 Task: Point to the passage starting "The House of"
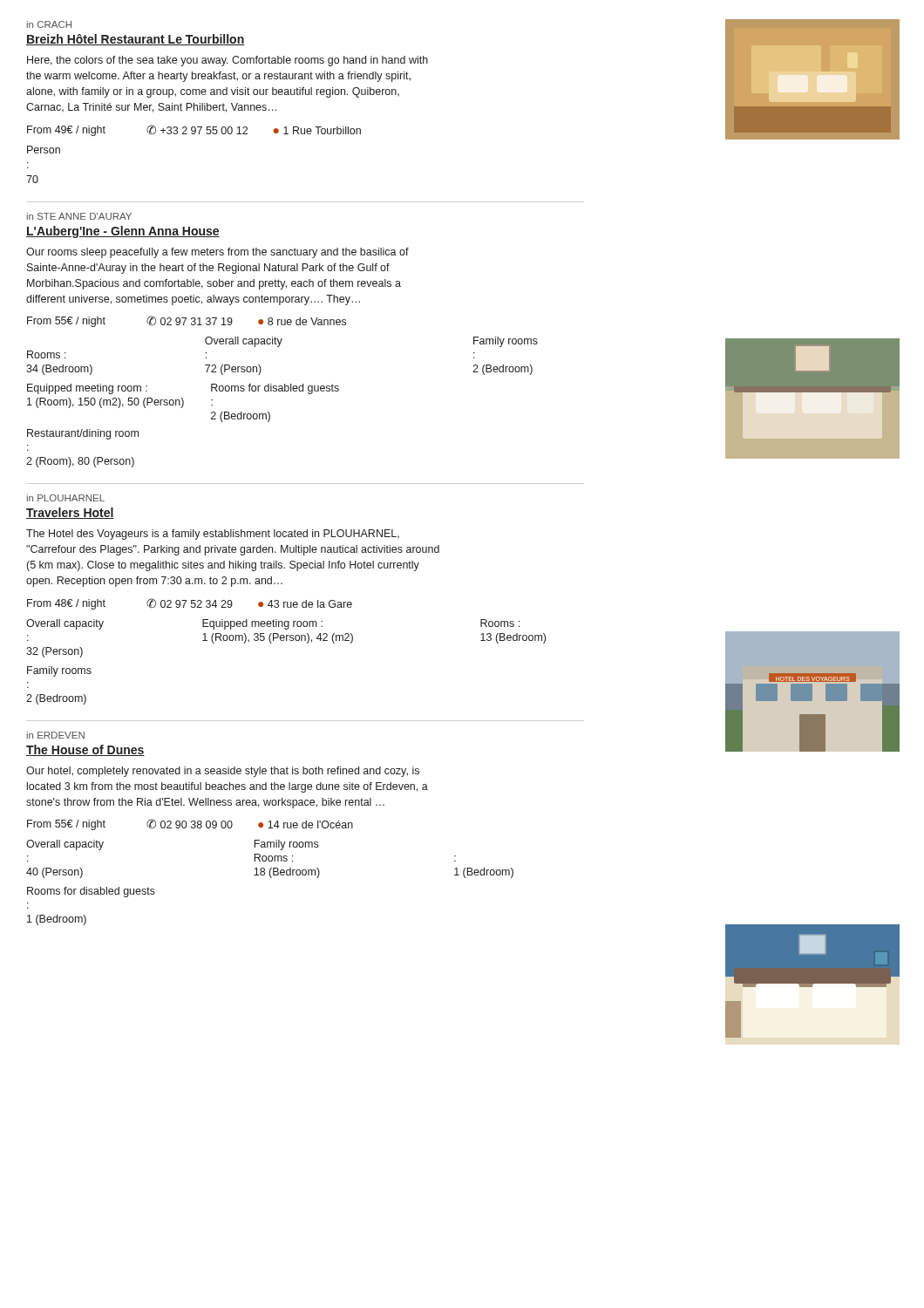coord(85,749)
